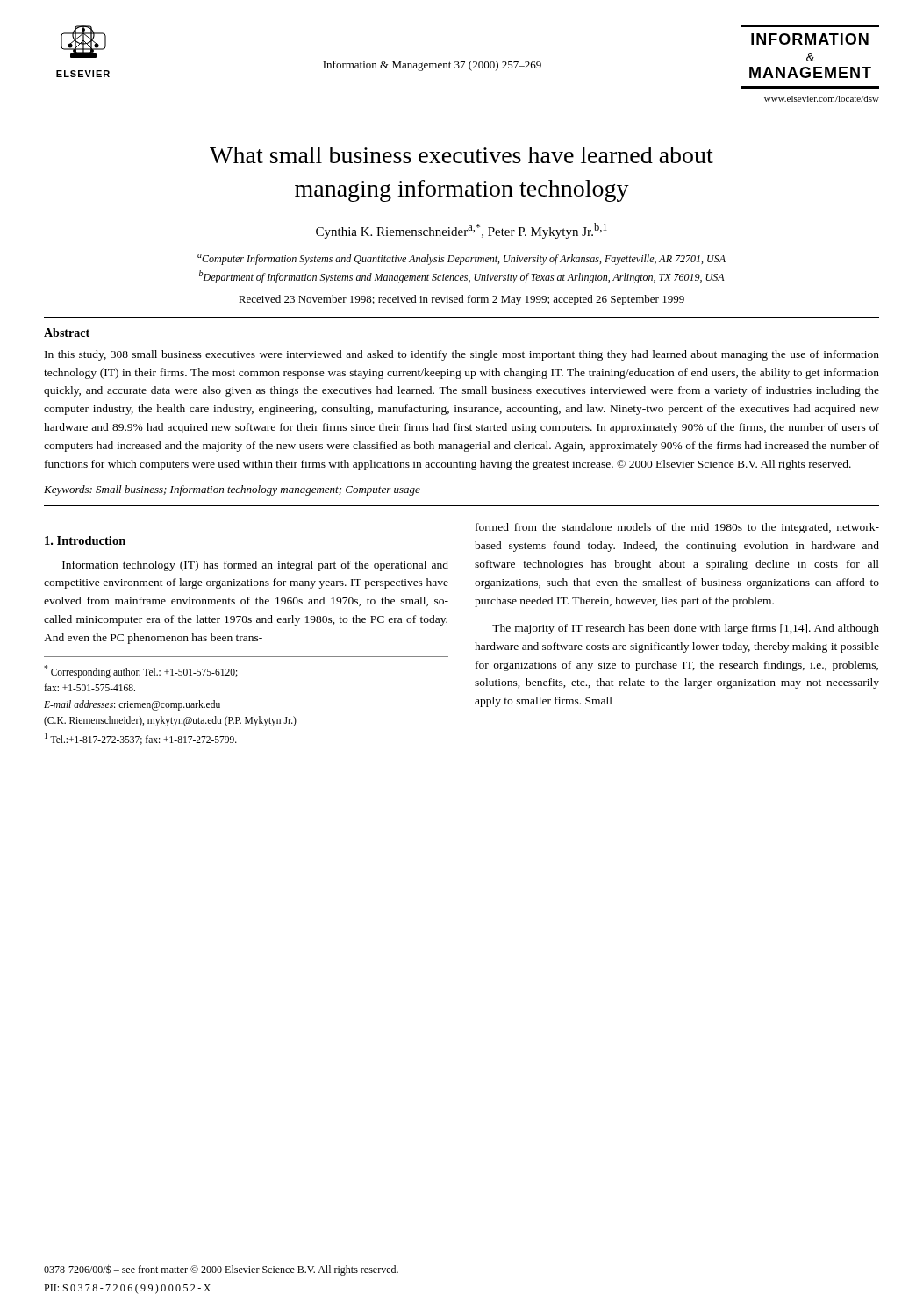Find the block on this page that starts "In this study, 308 small business"
This screenshot has width=923, height=1316.
coord(462,409)
